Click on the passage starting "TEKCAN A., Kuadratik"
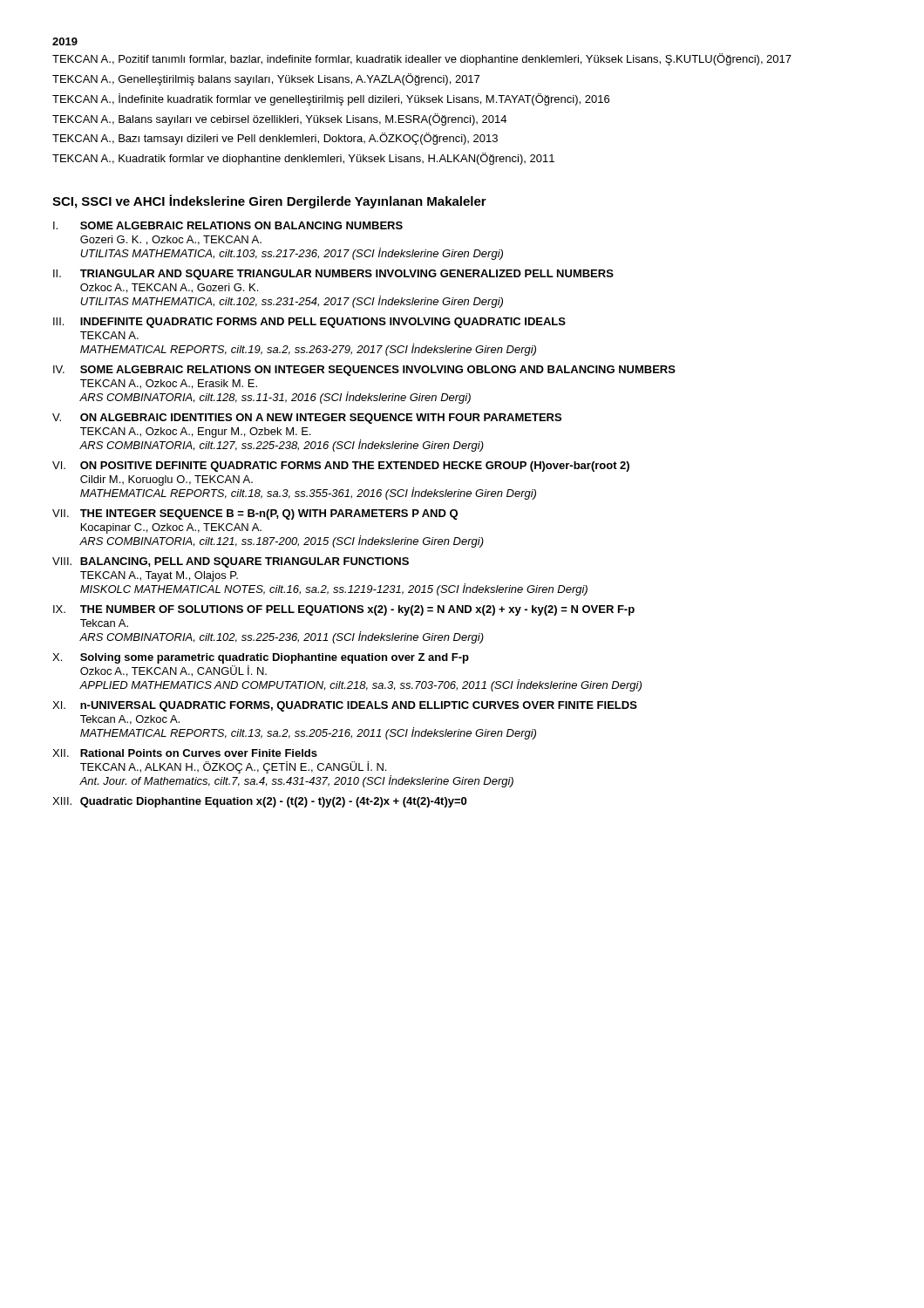The width and height of the screenshot is (924, 1308). (304, 158)
